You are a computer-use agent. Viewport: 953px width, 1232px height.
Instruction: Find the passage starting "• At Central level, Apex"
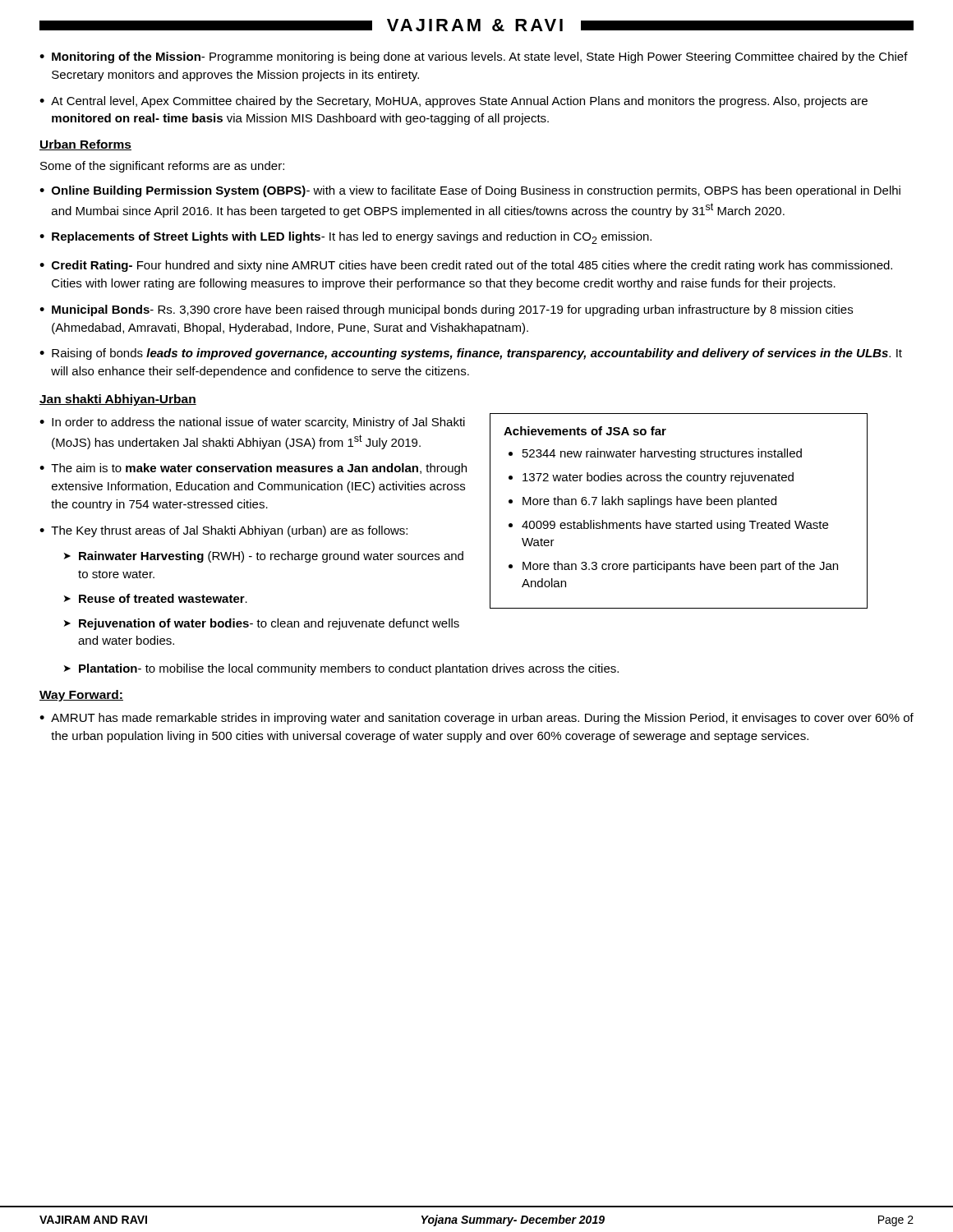tap(476, 109)
